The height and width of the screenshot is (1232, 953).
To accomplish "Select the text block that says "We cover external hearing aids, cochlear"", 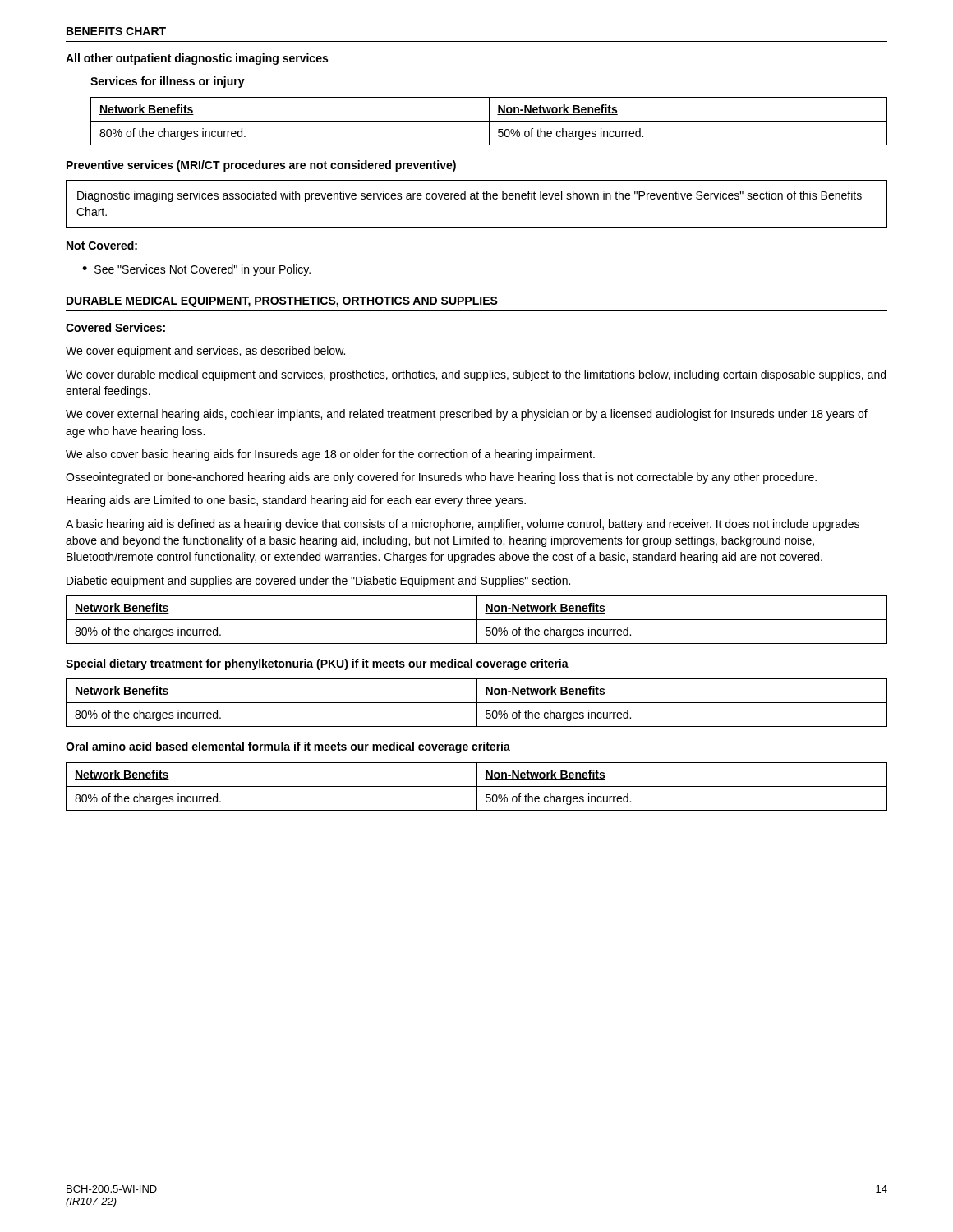I will (466, 422).
